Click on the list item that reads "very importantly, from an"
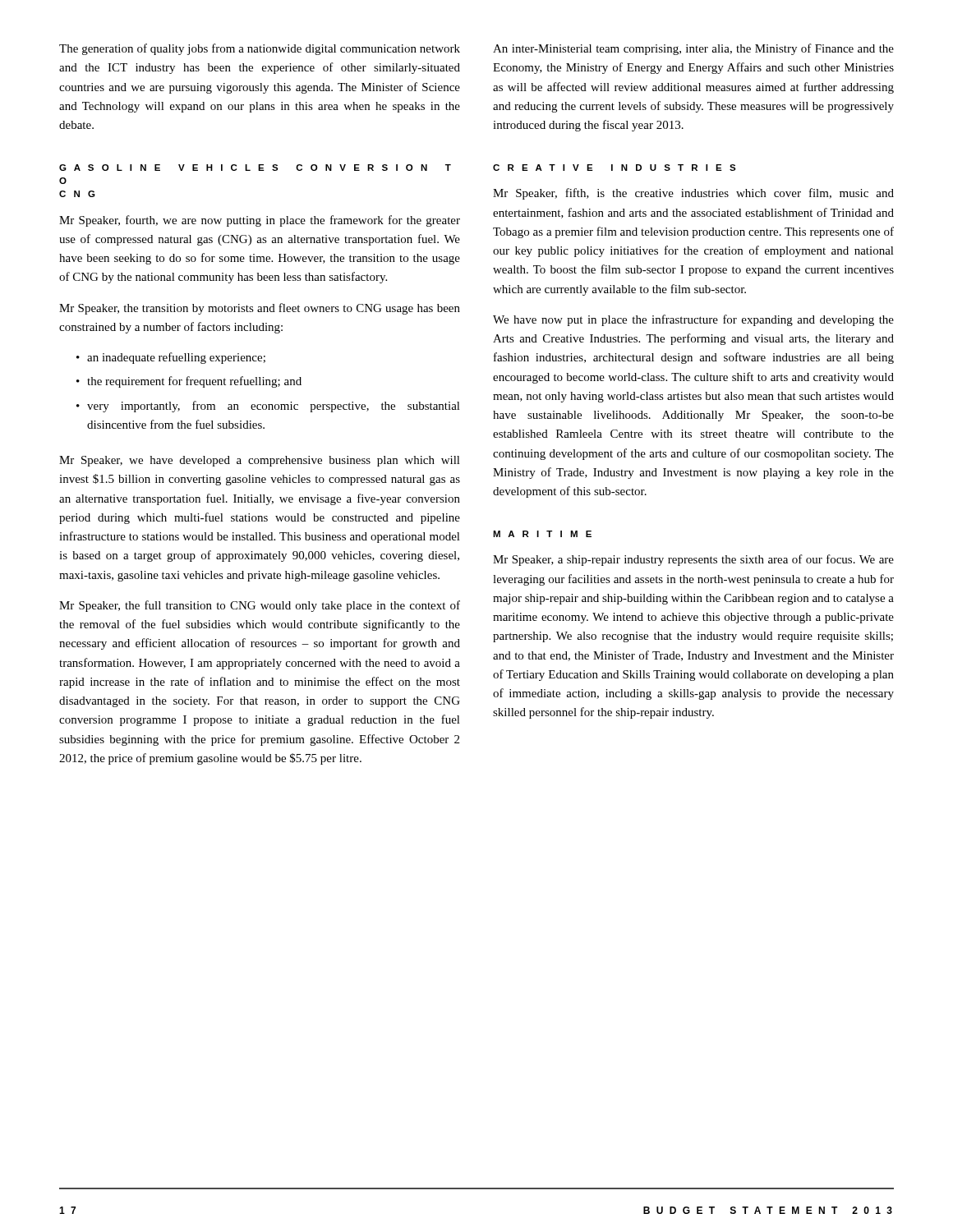 274,415
